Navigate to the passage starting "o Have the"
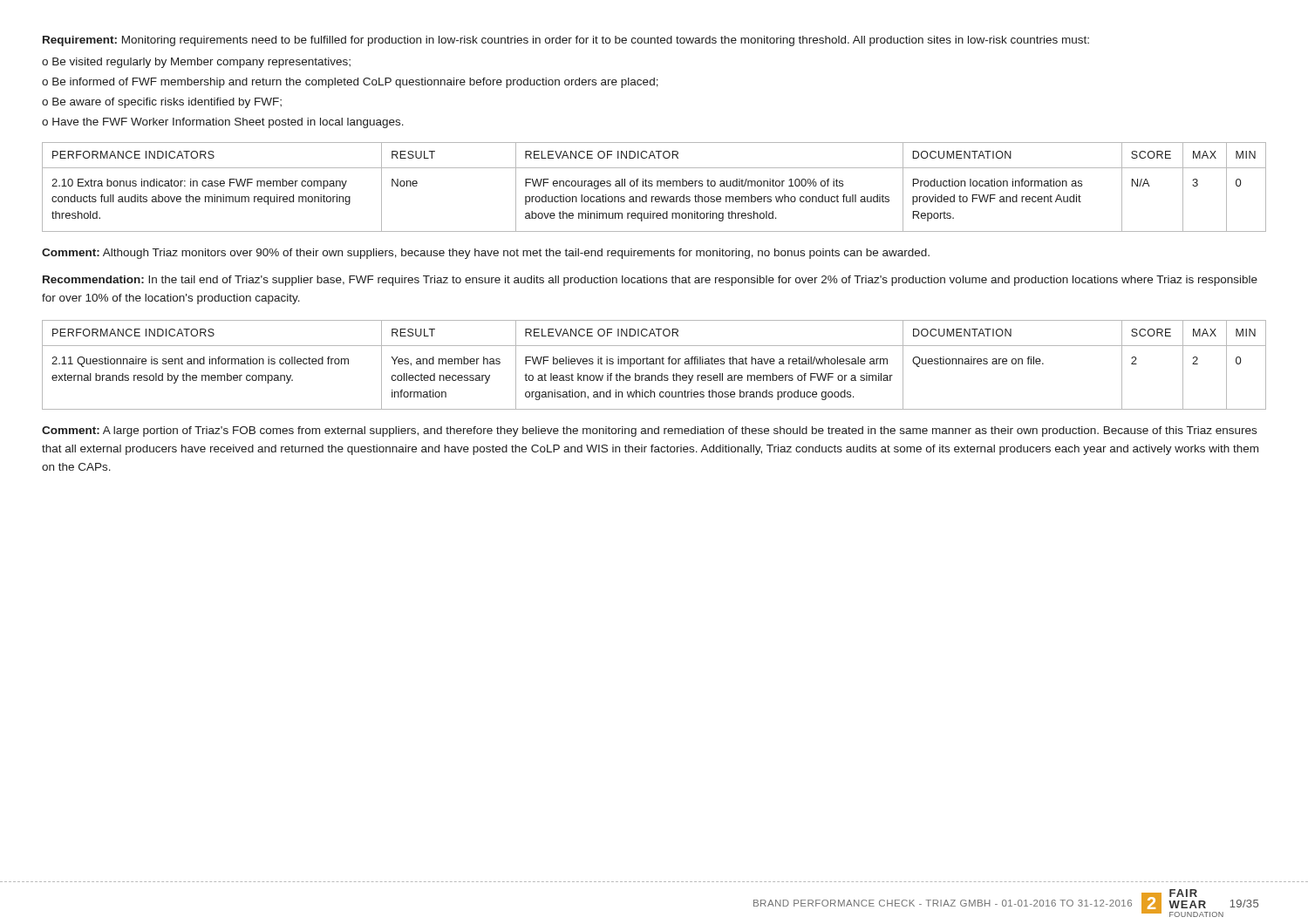The height and width of the screenshot is (924, 1308). [x=223, y=123]
